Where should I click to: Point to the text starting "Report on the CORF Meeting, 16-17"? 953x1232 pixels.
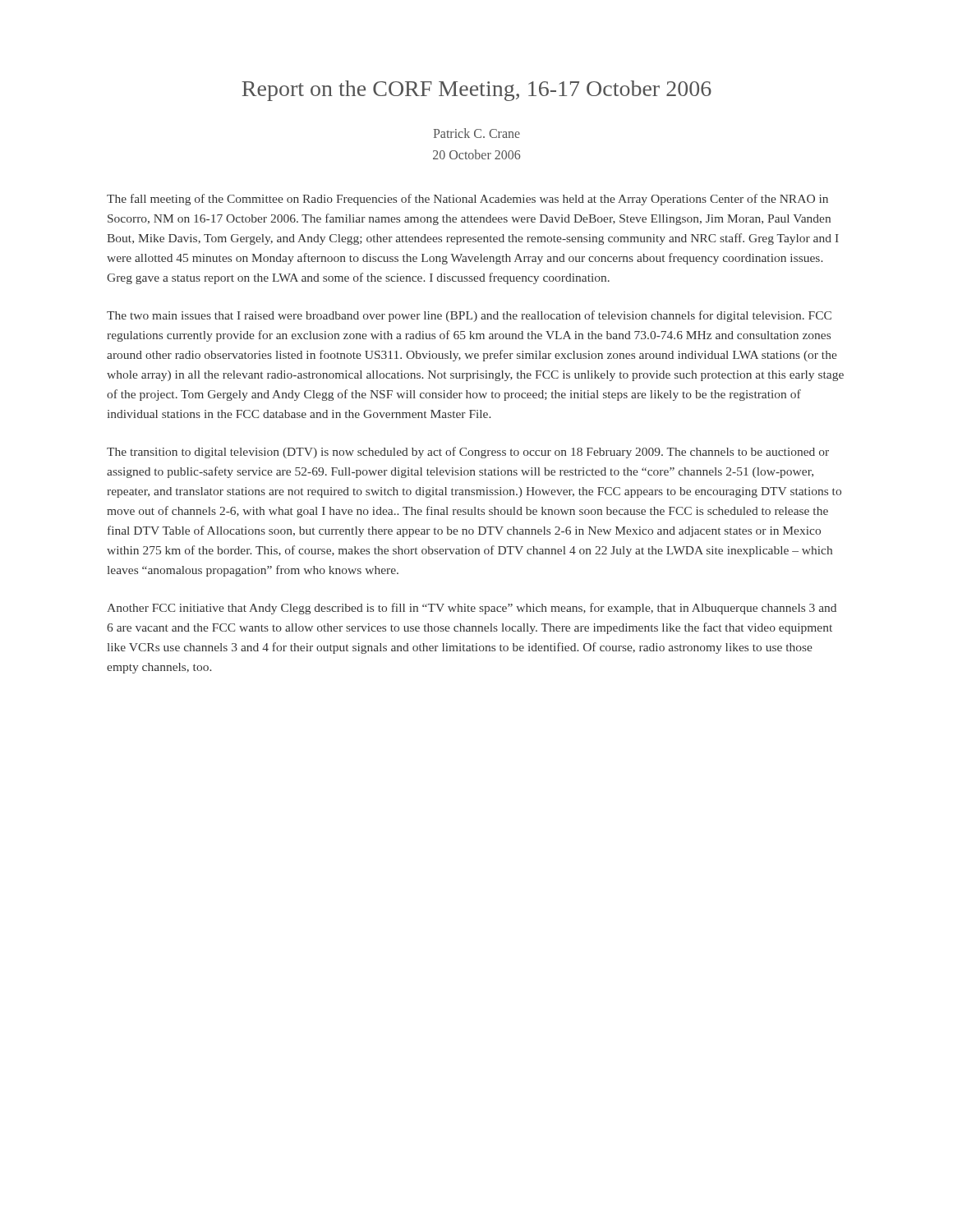[x=476, y=120]
